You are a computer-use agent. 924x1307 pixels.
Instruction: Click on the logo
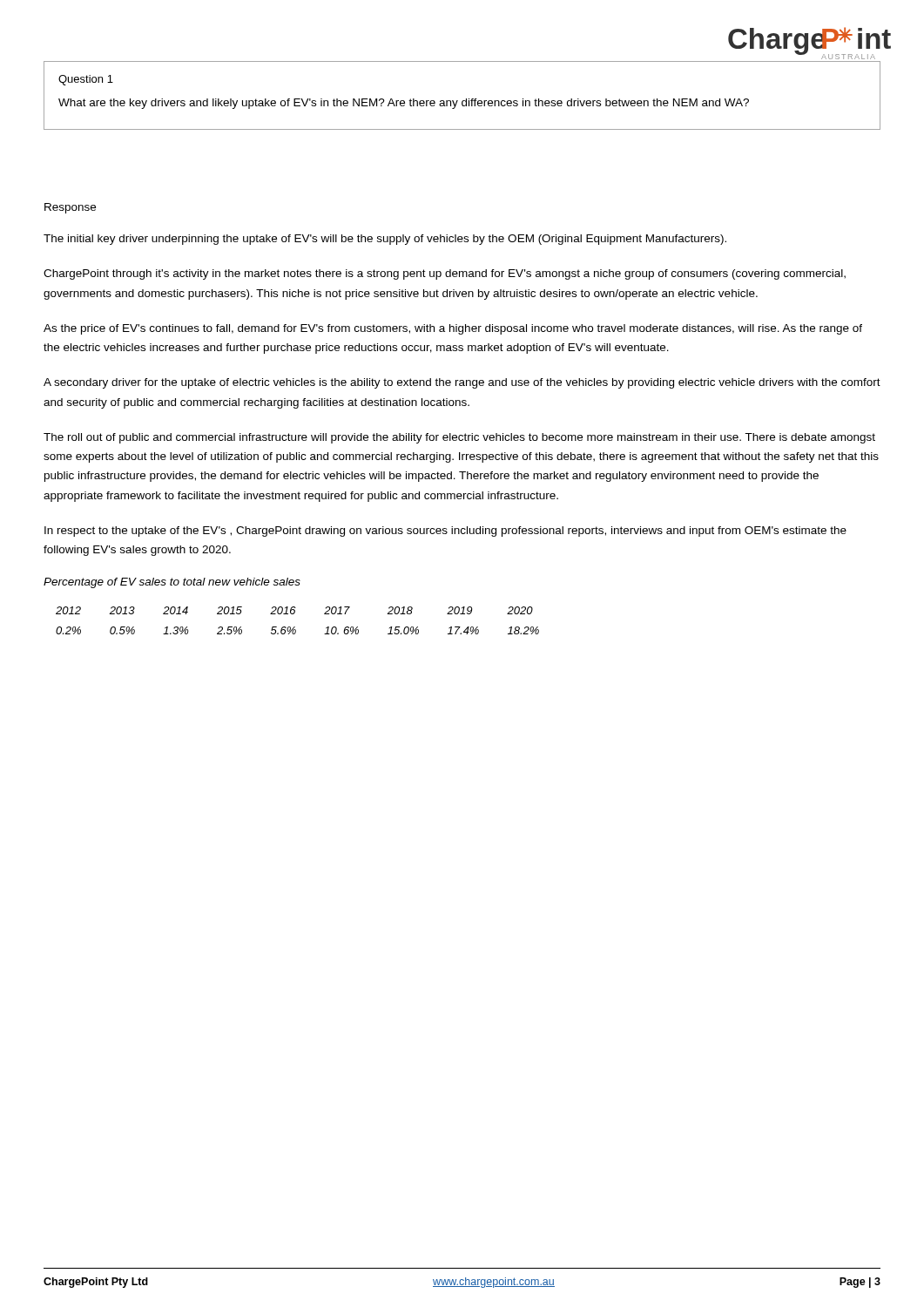point(810,40)
